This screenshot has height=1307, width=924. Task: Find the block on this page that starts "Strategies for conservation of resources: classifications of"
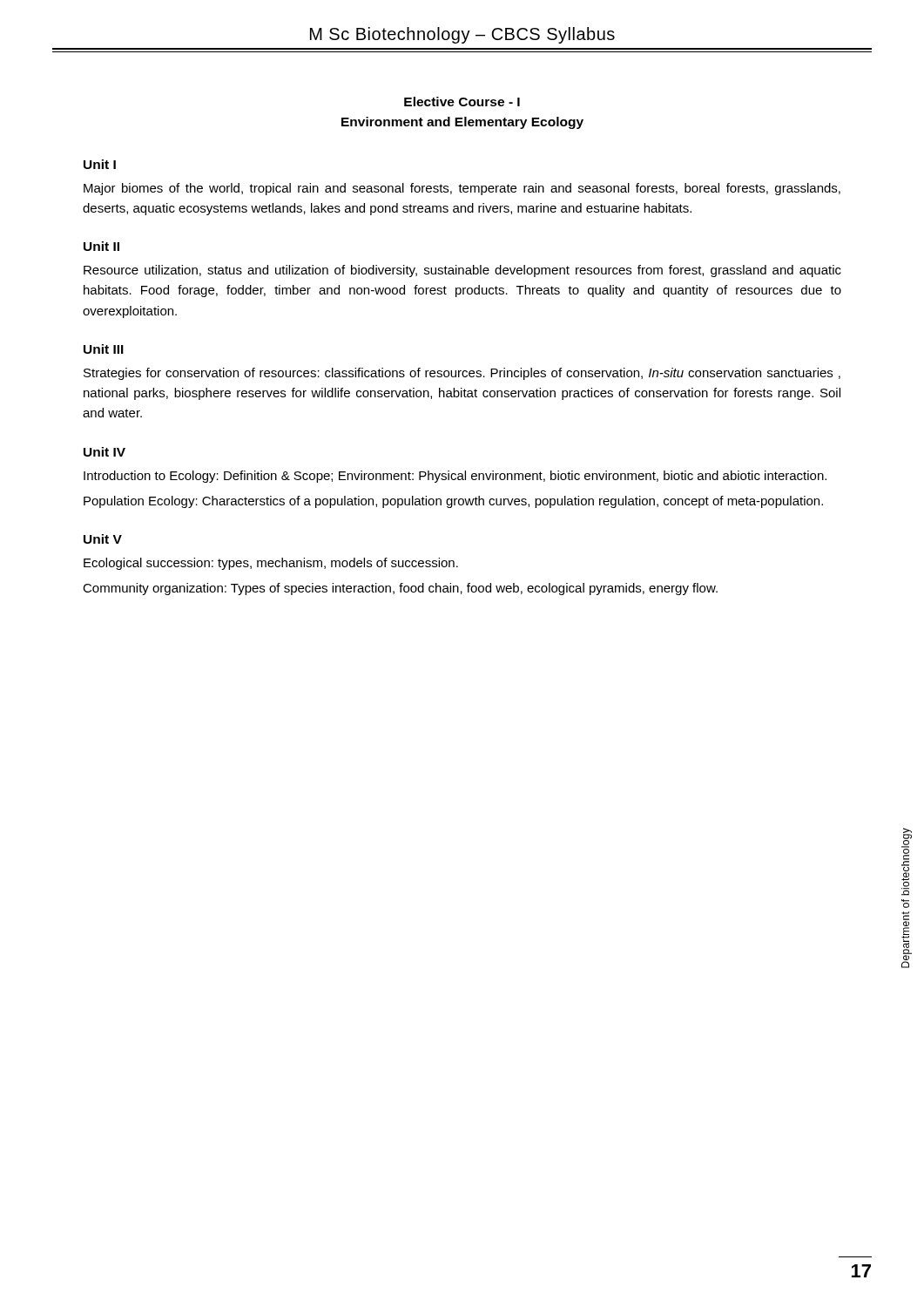click(462, 393)
